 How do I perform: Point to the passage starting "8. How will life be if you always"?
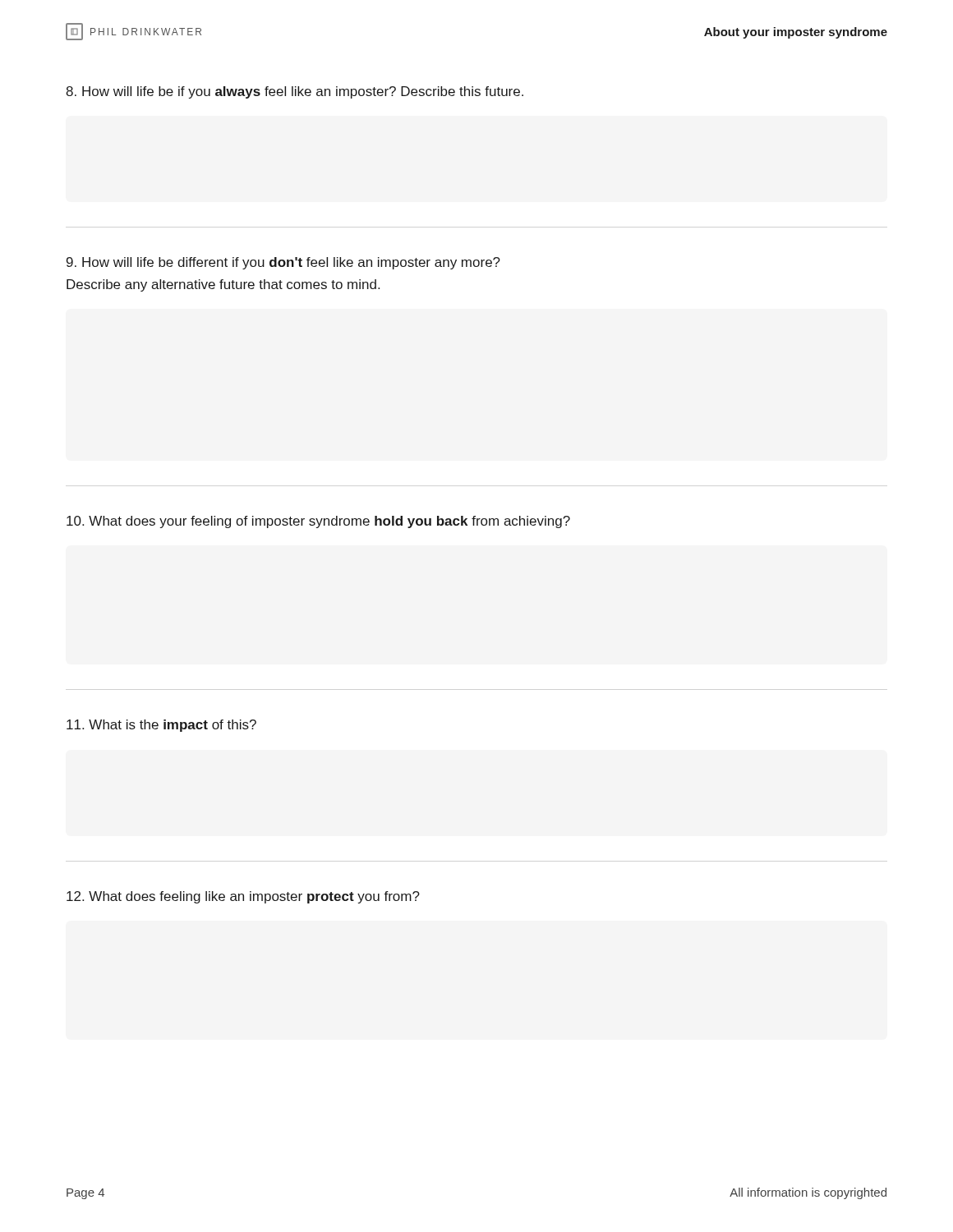coord(295,92)
